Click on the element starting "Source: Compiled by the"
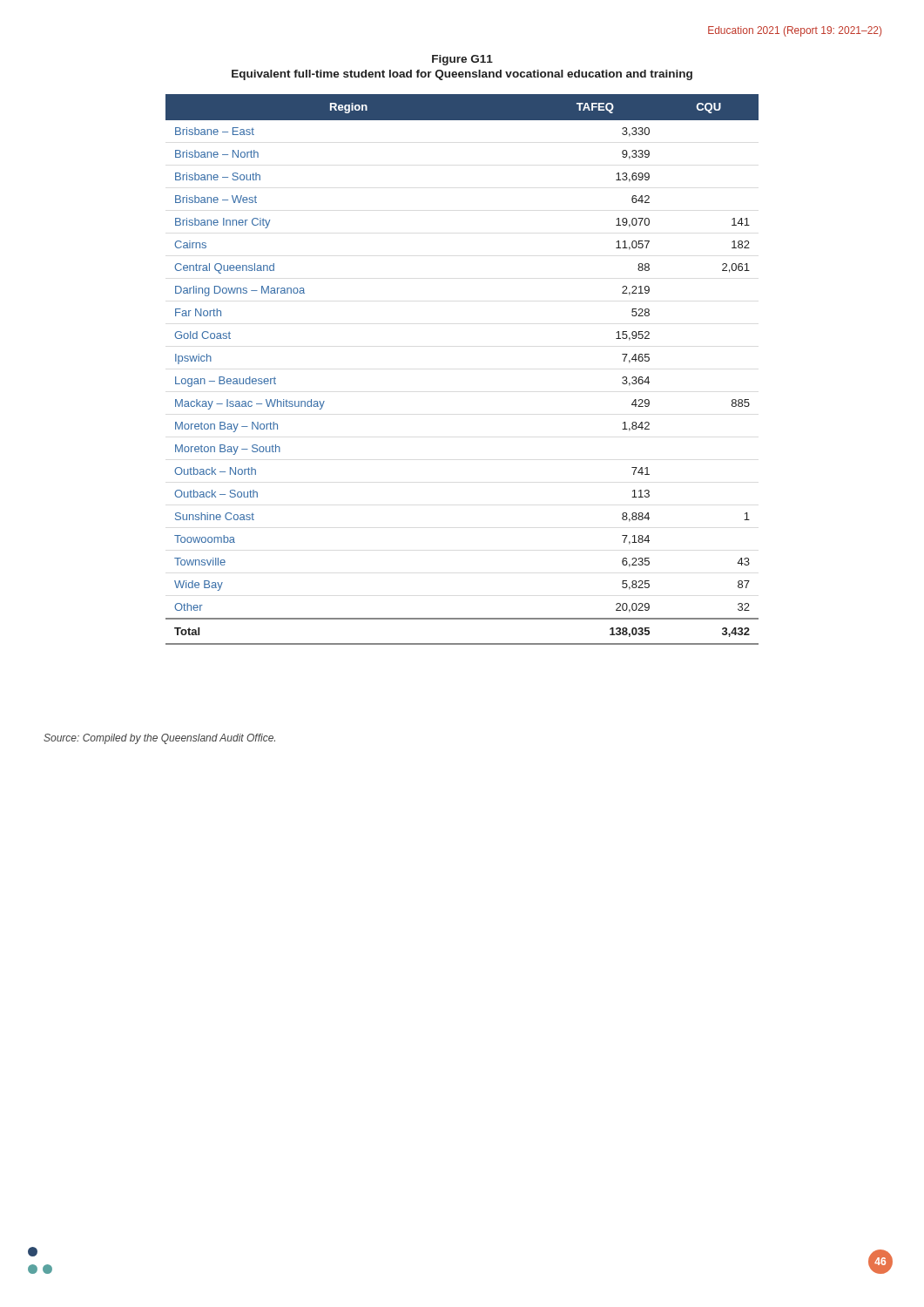Viewport: 924px width, 1307px height. [x=160, y=738]
